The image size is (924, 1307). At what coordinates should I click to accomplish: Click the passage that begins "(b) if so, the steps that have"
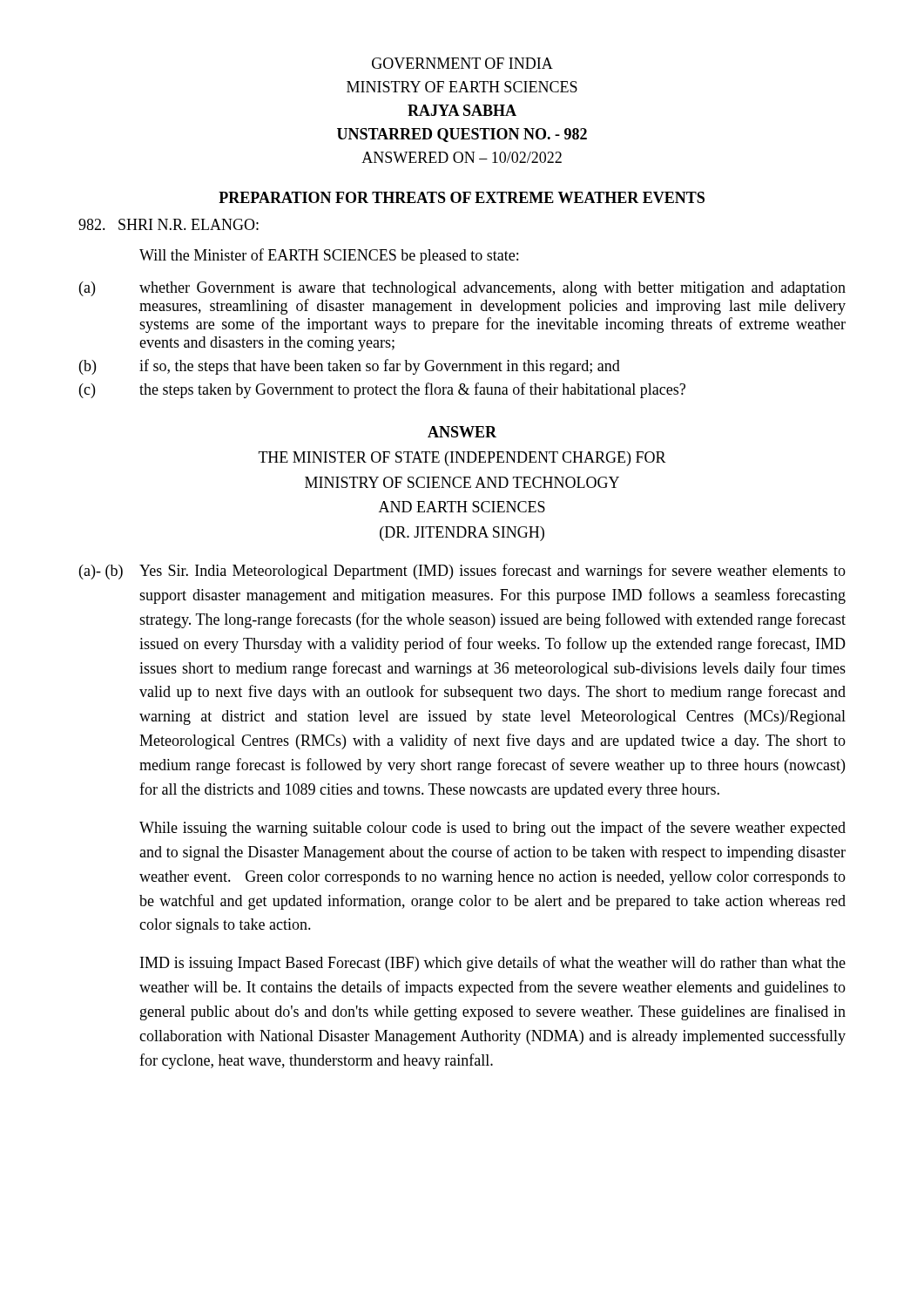(462, 366)
